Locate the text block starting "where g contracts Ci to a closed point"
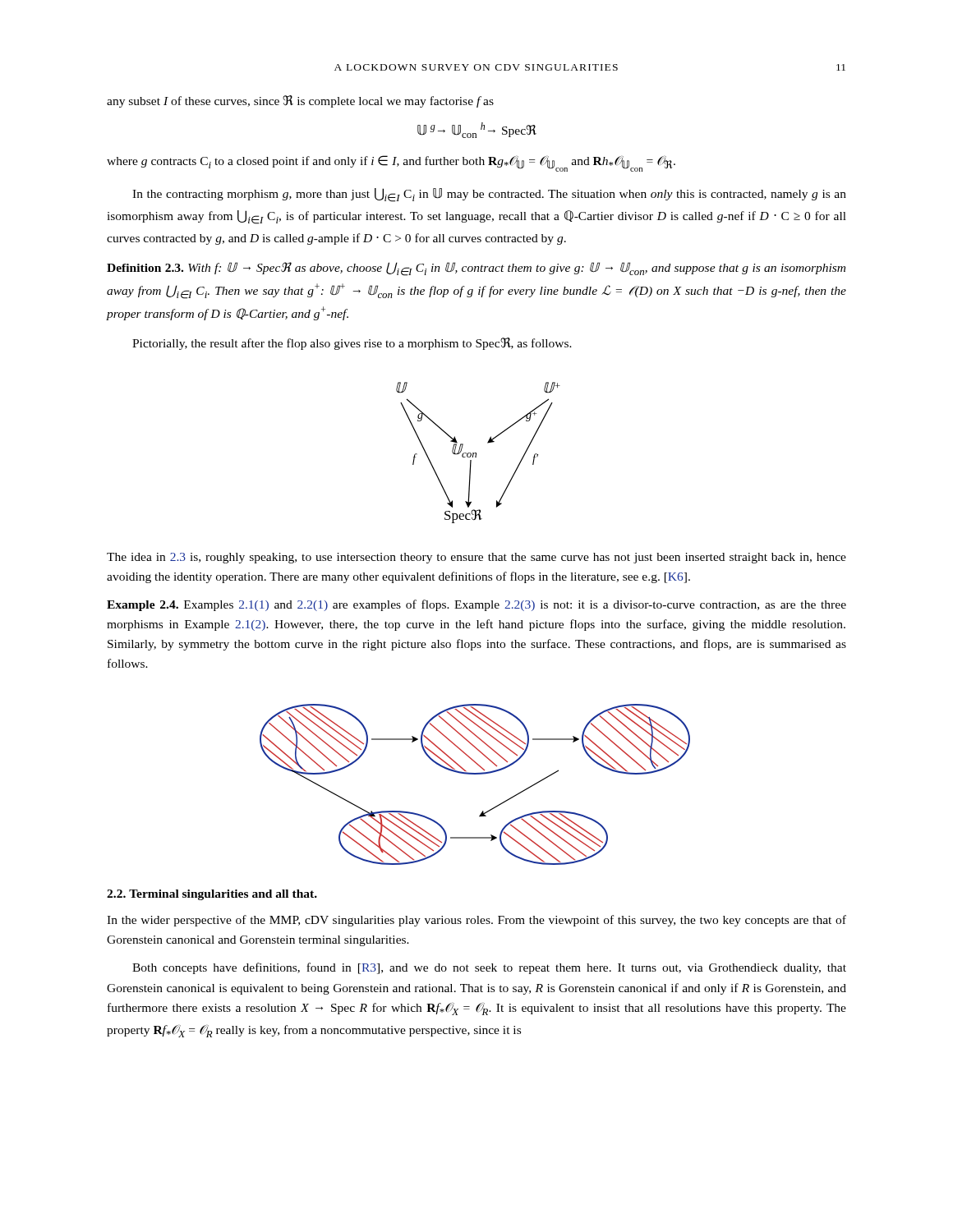 coord(476,200)
